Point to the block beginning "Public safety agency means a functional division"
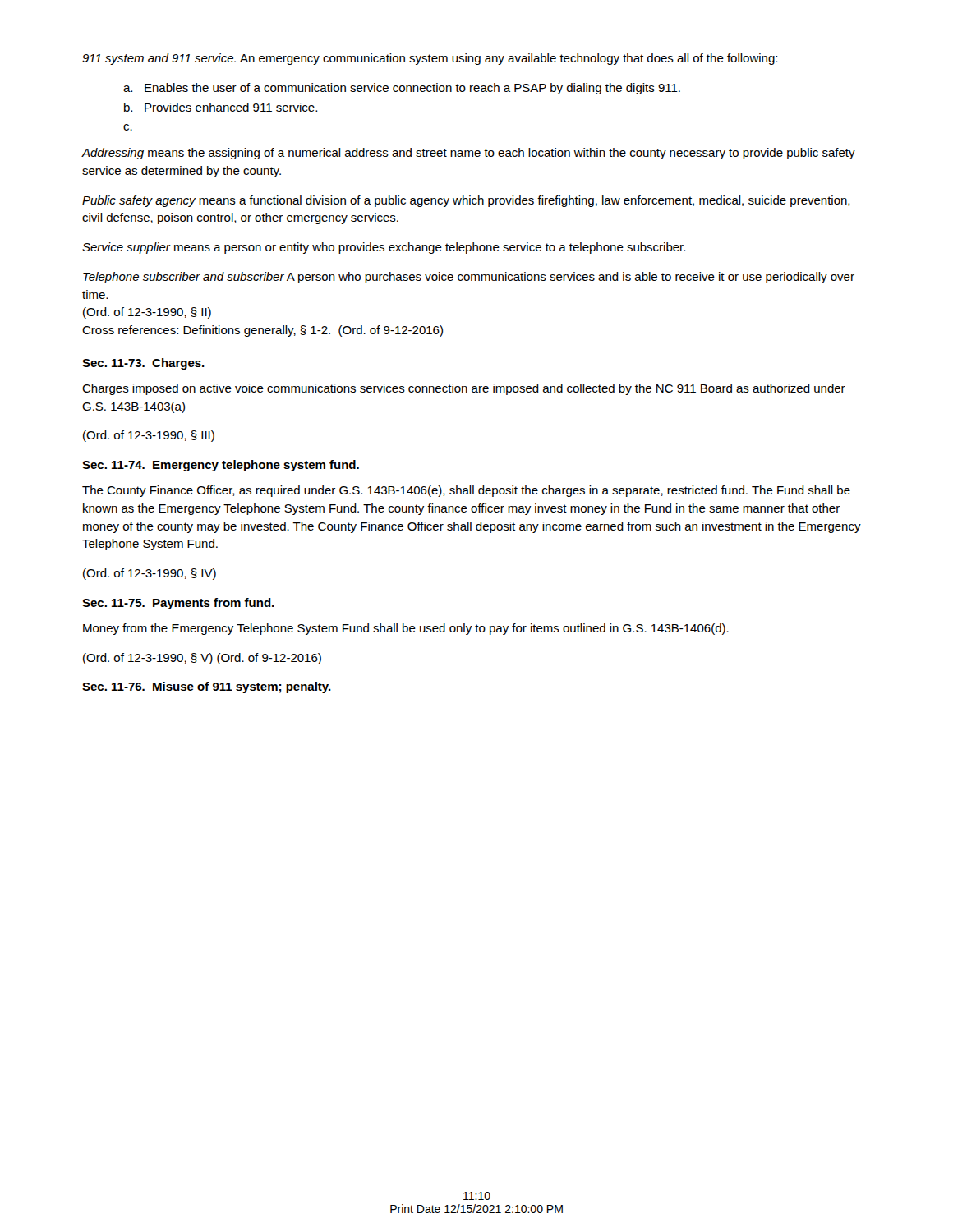The height and width of the screenshot is (1232, 953). point(466,209)
